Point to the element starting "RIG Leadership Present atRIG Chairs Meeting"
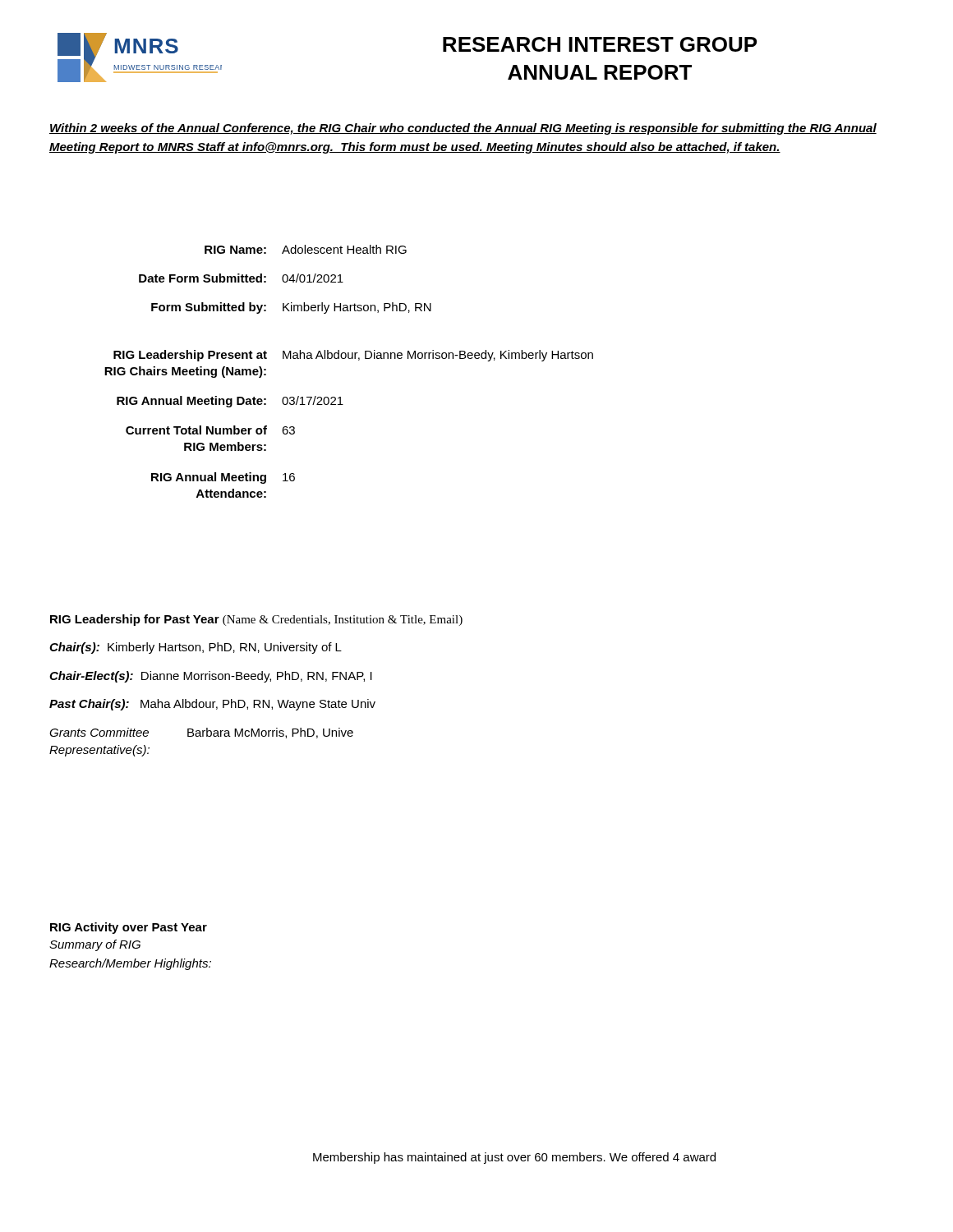Viewport: 953px width, 1232px height. 322,363
